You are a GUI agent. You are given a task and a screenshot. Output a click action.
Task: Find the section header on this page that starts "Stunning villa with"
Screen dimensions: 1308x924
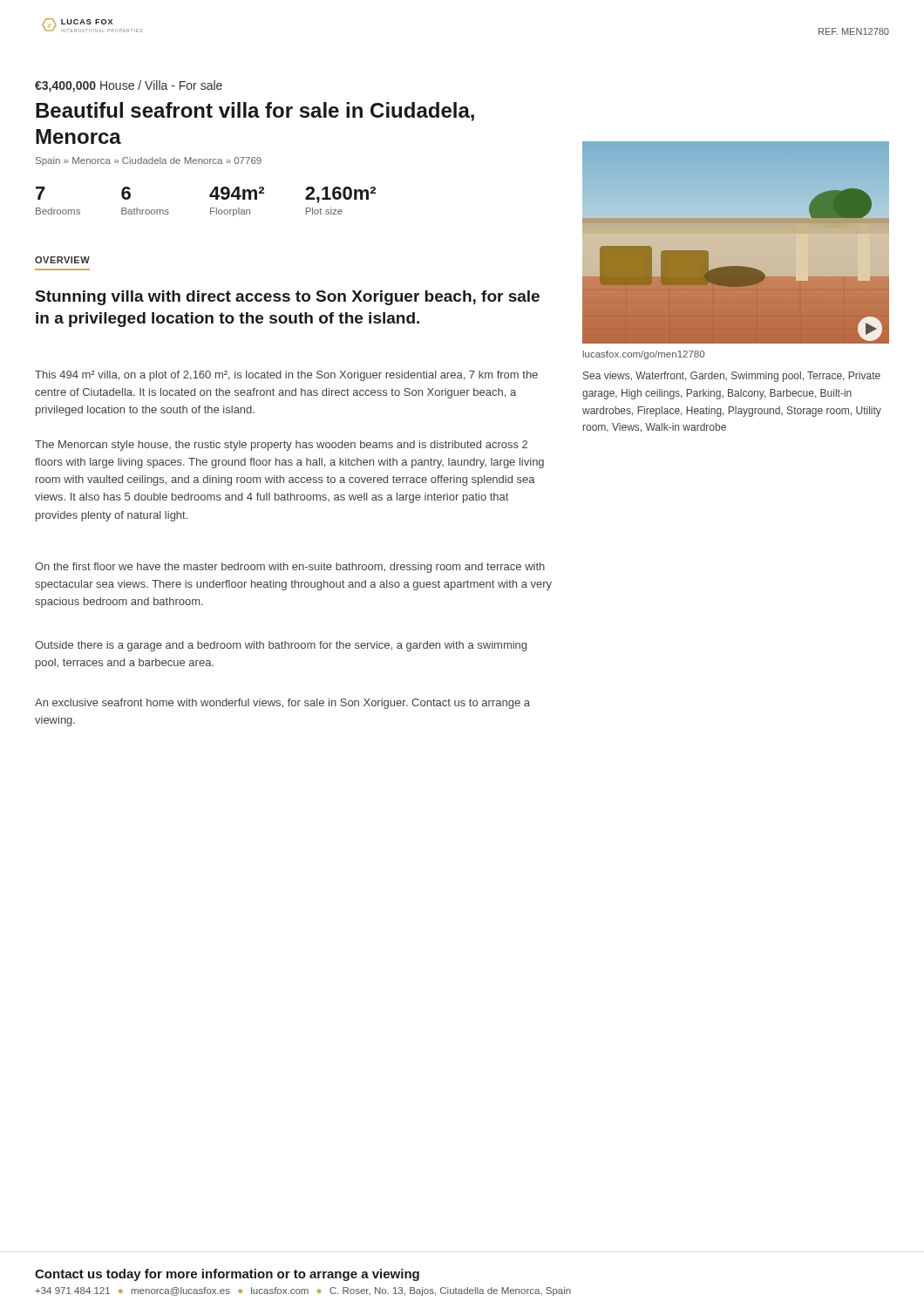pos(294,308)
